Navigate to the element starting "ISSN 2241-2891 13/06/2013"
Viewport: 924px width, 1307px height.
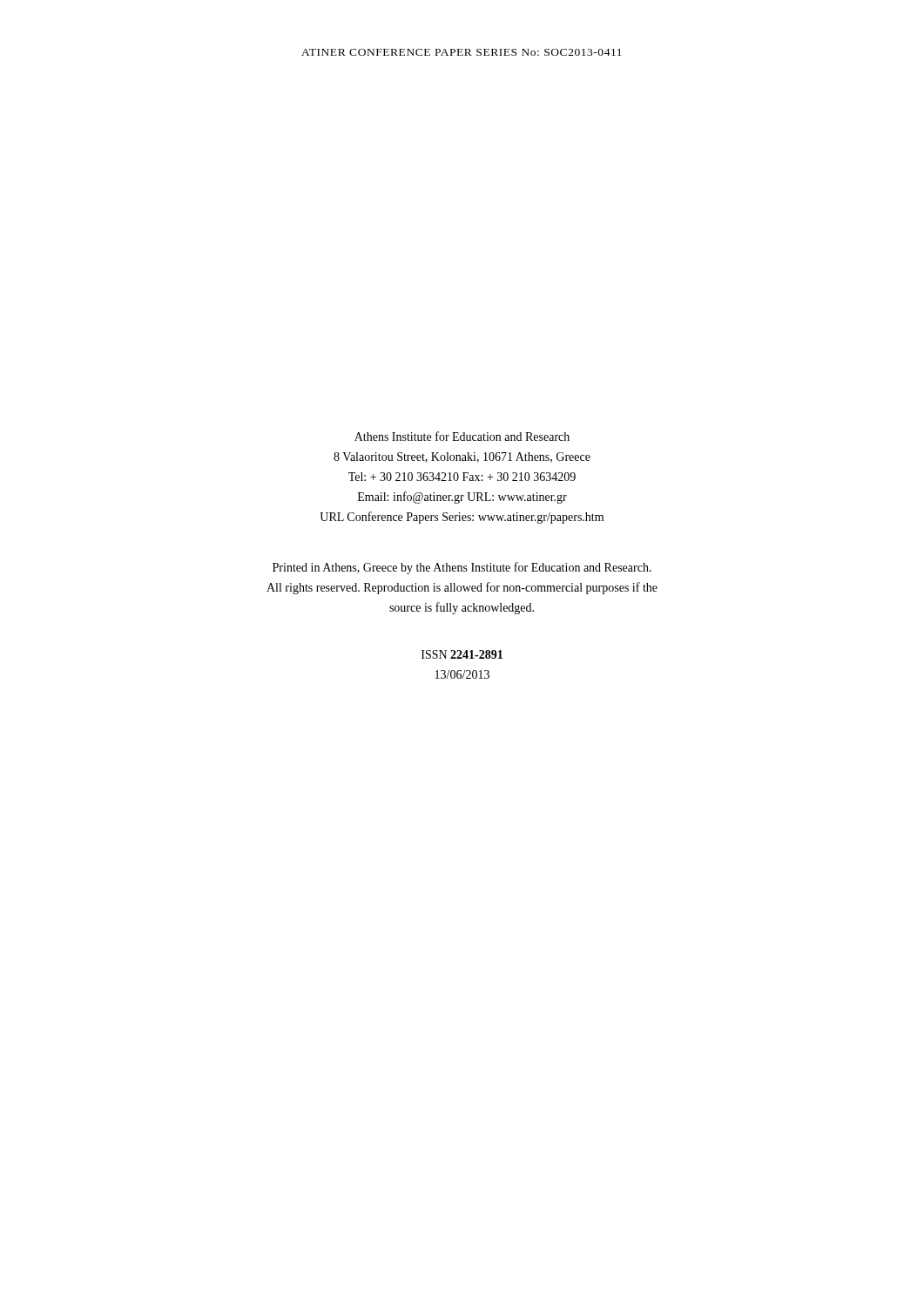pos(462,665)
